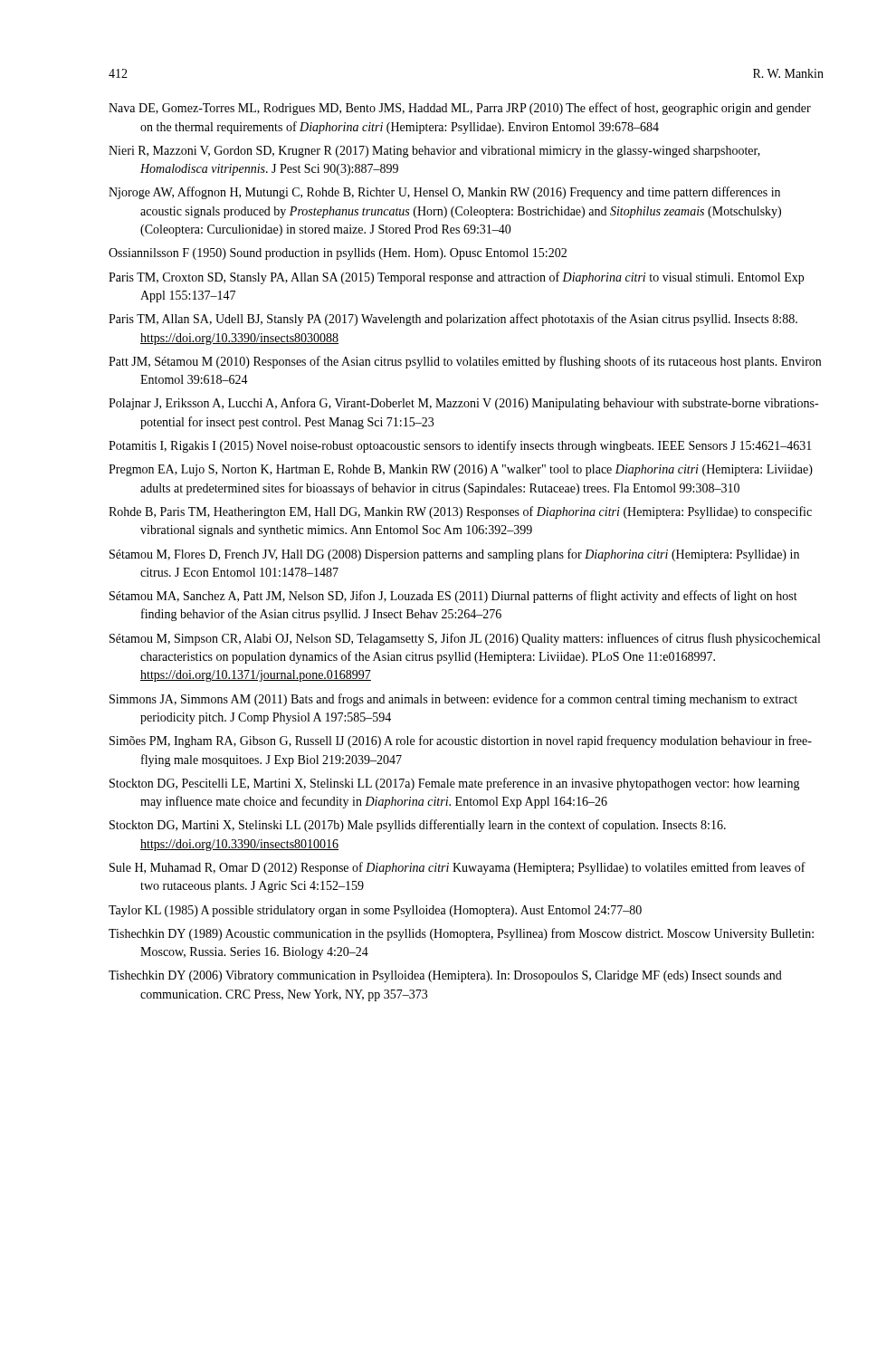Locate the element starting "Njoroge AW, Affognon H, Mutungi"

[x=445, y=211]
